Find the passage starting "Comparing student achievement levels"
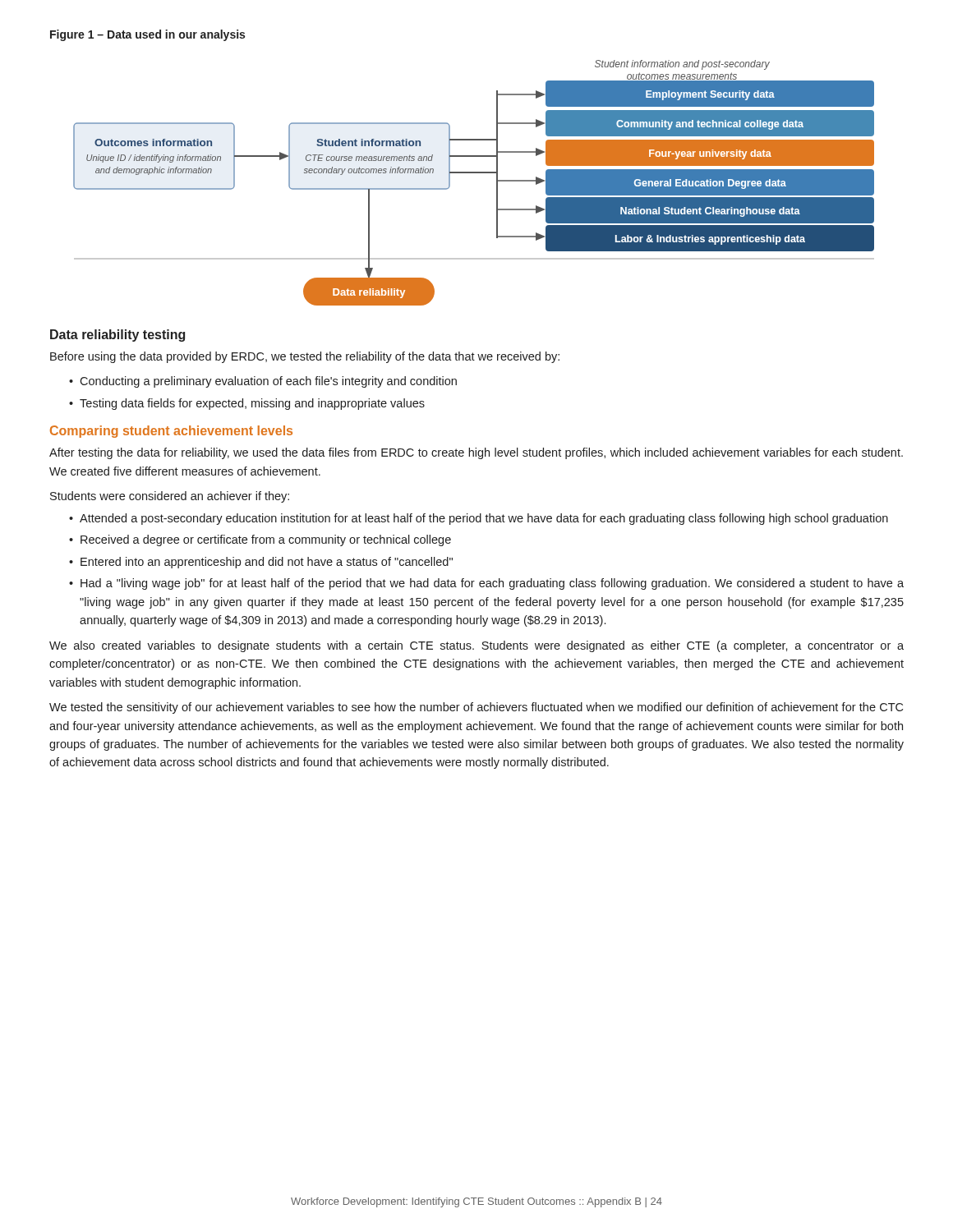 click(x=171, y=431)
